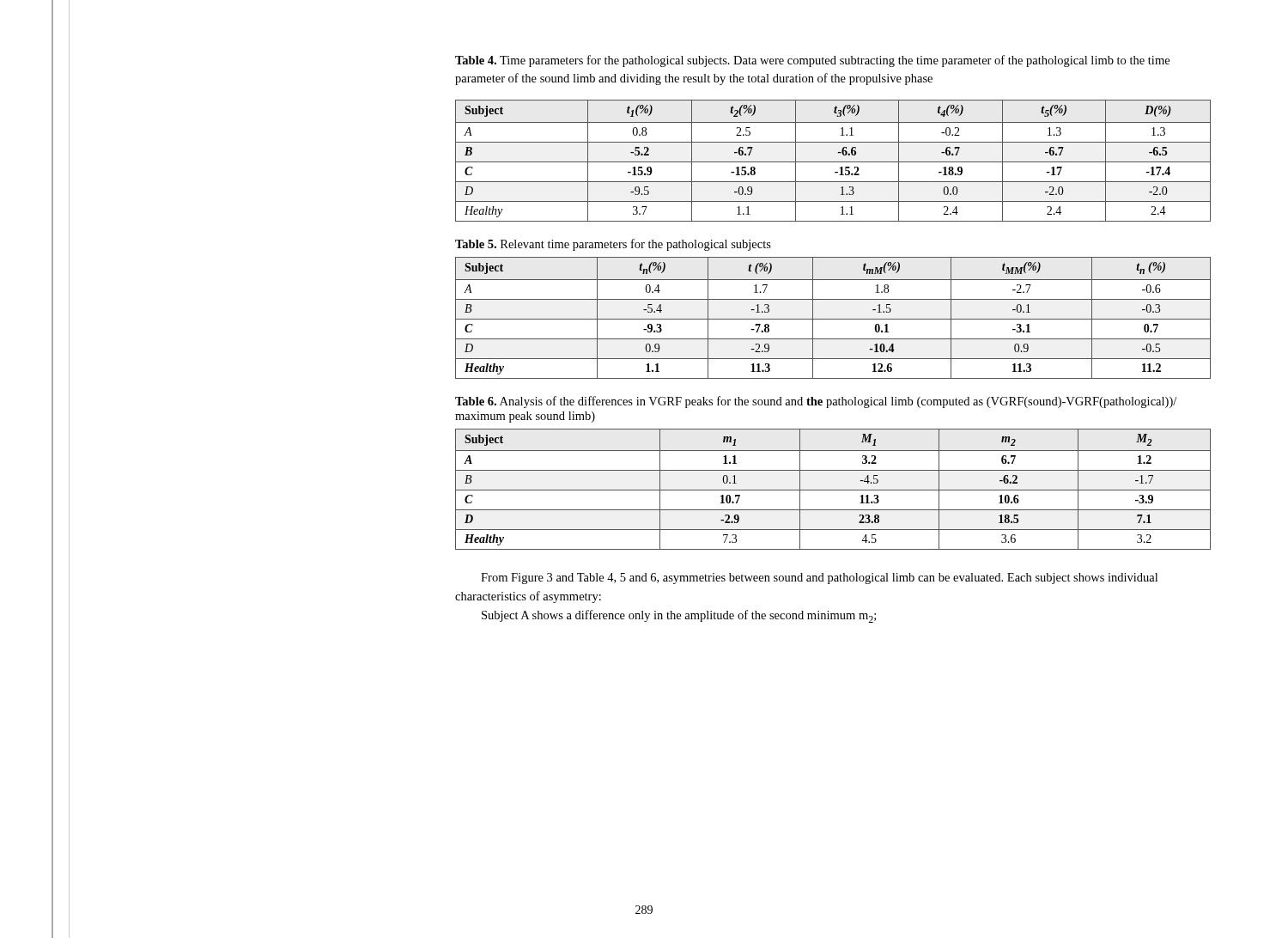Locate the block of text that opens with "Subject A shows a difference only in the"
Screen dimensions: 938x1288
click(x=679, y=617)
